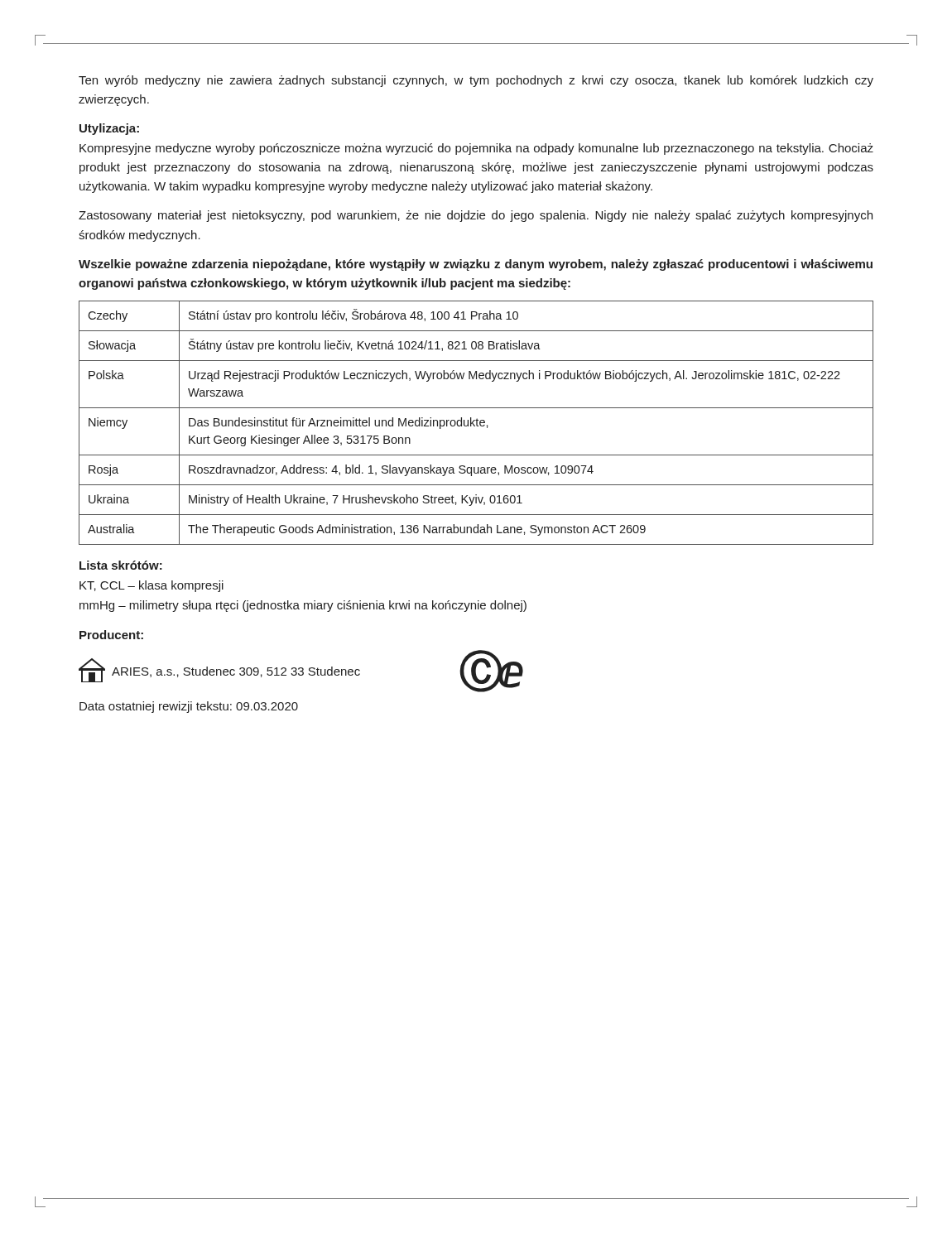Locate the block of text that opens with "Zastosowany materiał jest nietoksyczny, pod"
The width and height of the screenshot is (952, 1242).
tap(476, 225)
